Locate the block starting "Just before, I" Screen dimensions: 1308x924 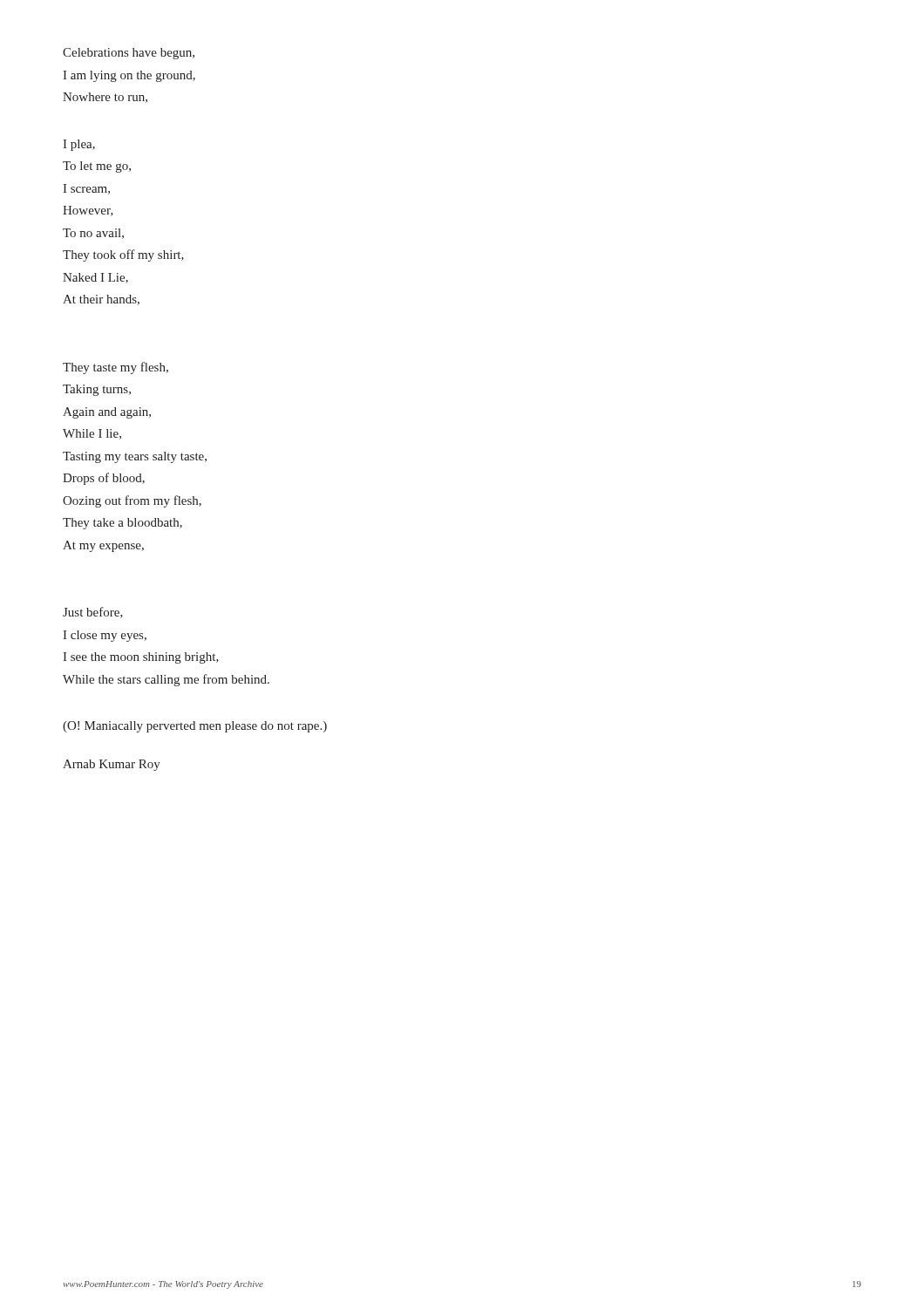[x=93, y=613]
